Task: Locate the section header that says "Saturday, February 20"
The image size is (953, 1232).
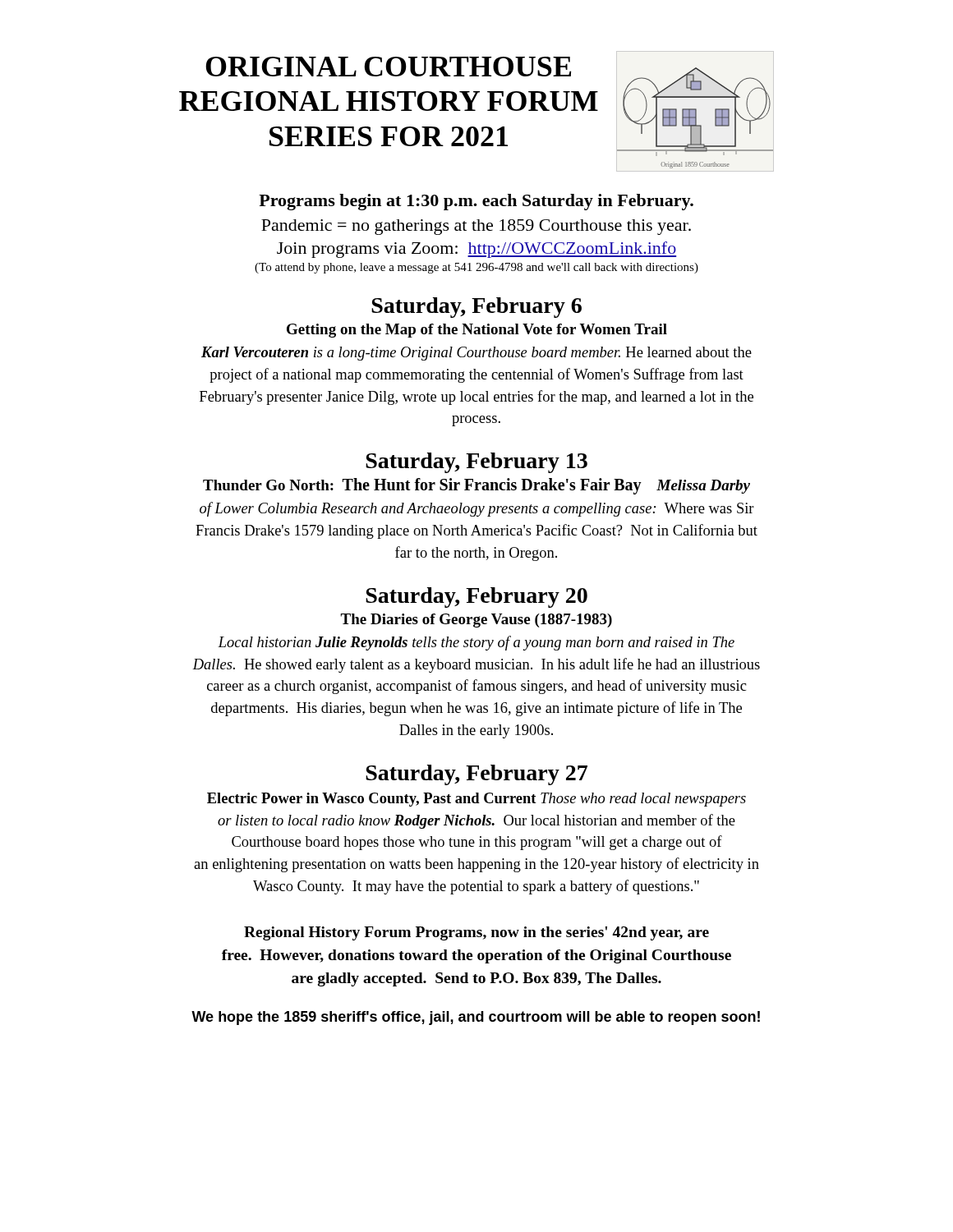Action: tap(476, 595)
